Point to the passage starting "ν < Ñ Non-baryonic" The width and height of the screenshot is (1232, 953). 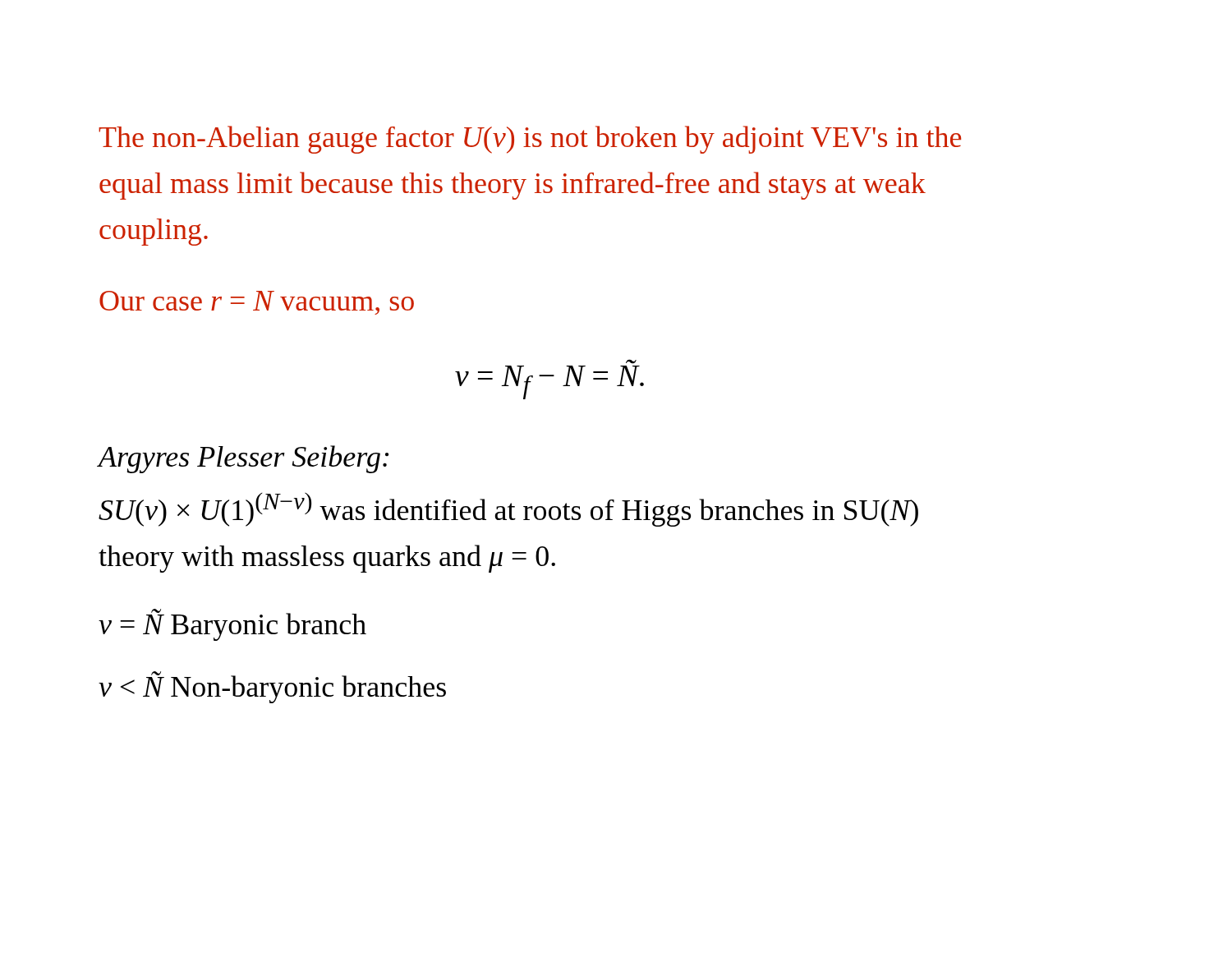click(273, 687)
